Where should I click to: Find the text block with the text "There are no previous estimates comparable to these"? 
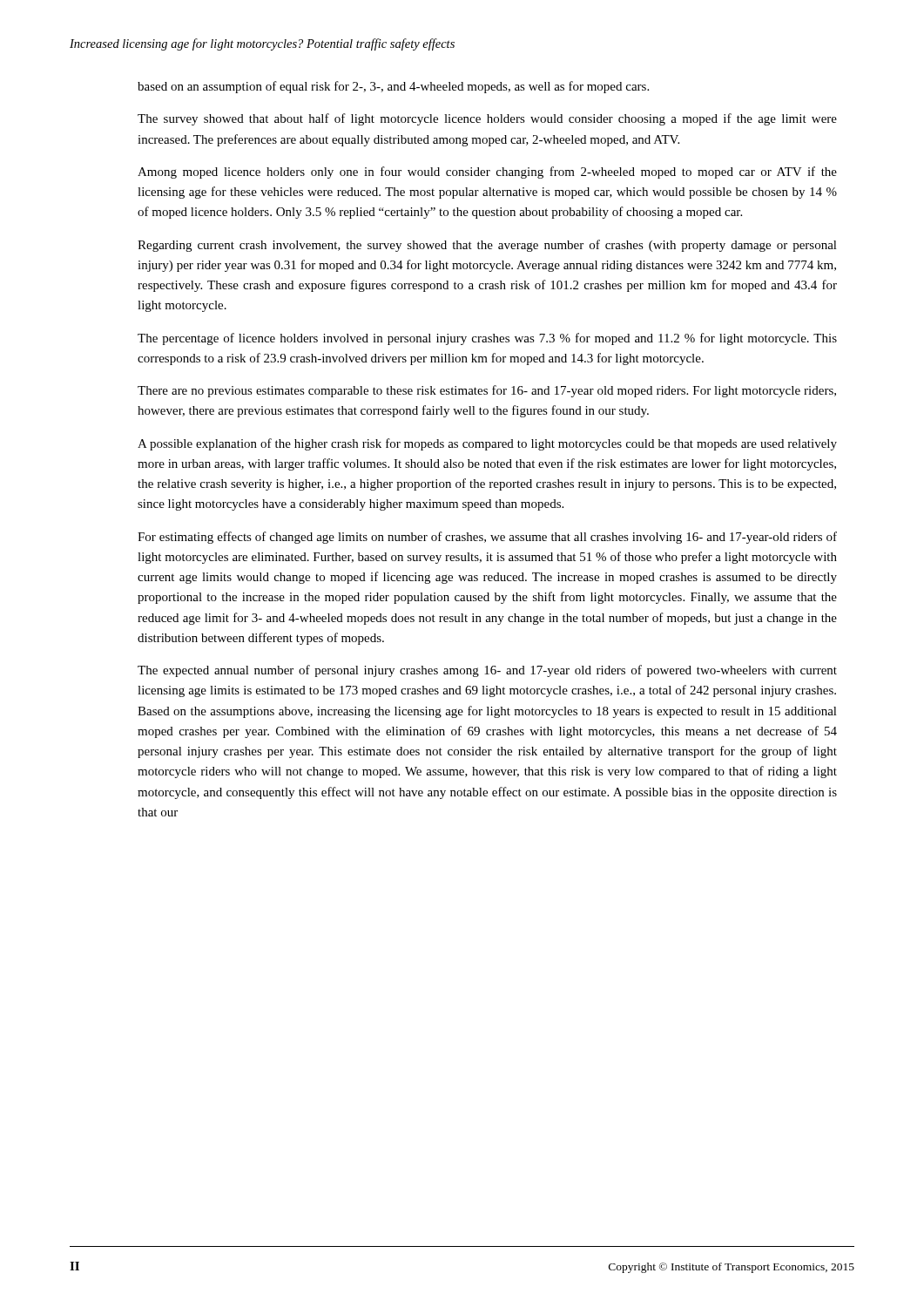487,400
